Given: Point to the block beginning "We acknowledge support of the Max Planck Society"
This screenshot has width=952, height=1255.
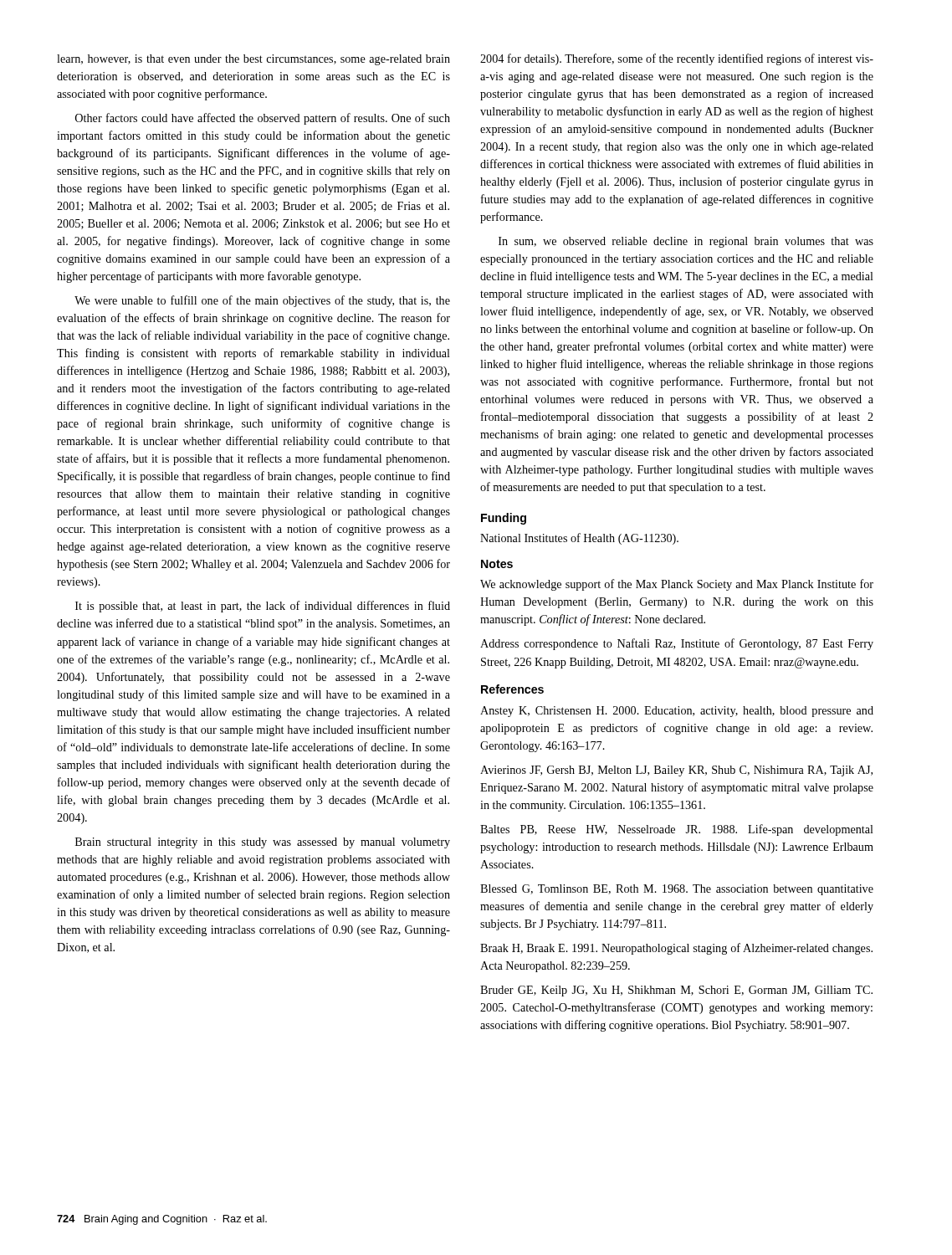Looking at the screenshot, I should pyautogui.click(x=677, y=602).
